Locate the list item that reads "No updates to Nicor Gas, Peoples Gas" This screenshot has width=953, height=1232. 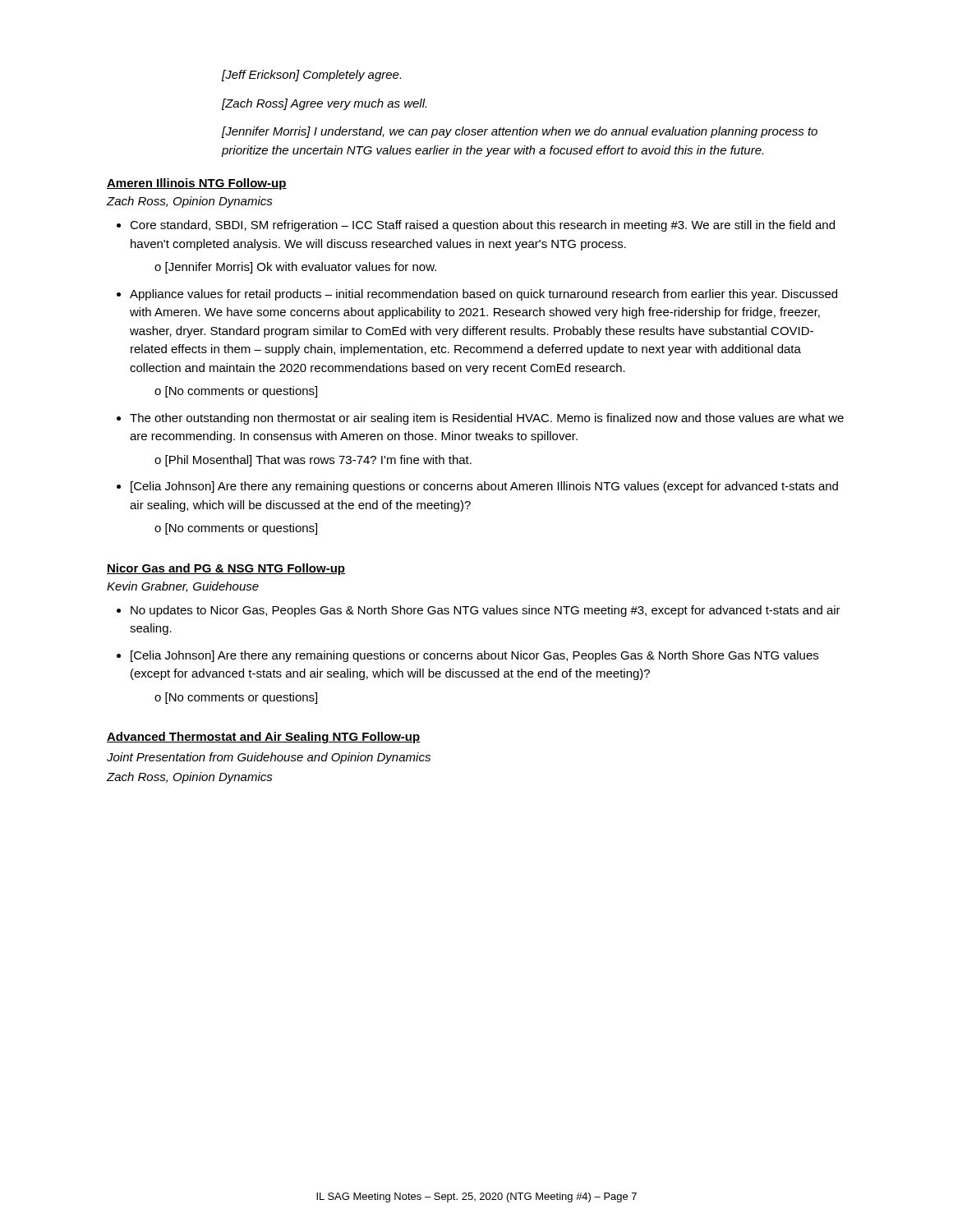coord(488,619)
